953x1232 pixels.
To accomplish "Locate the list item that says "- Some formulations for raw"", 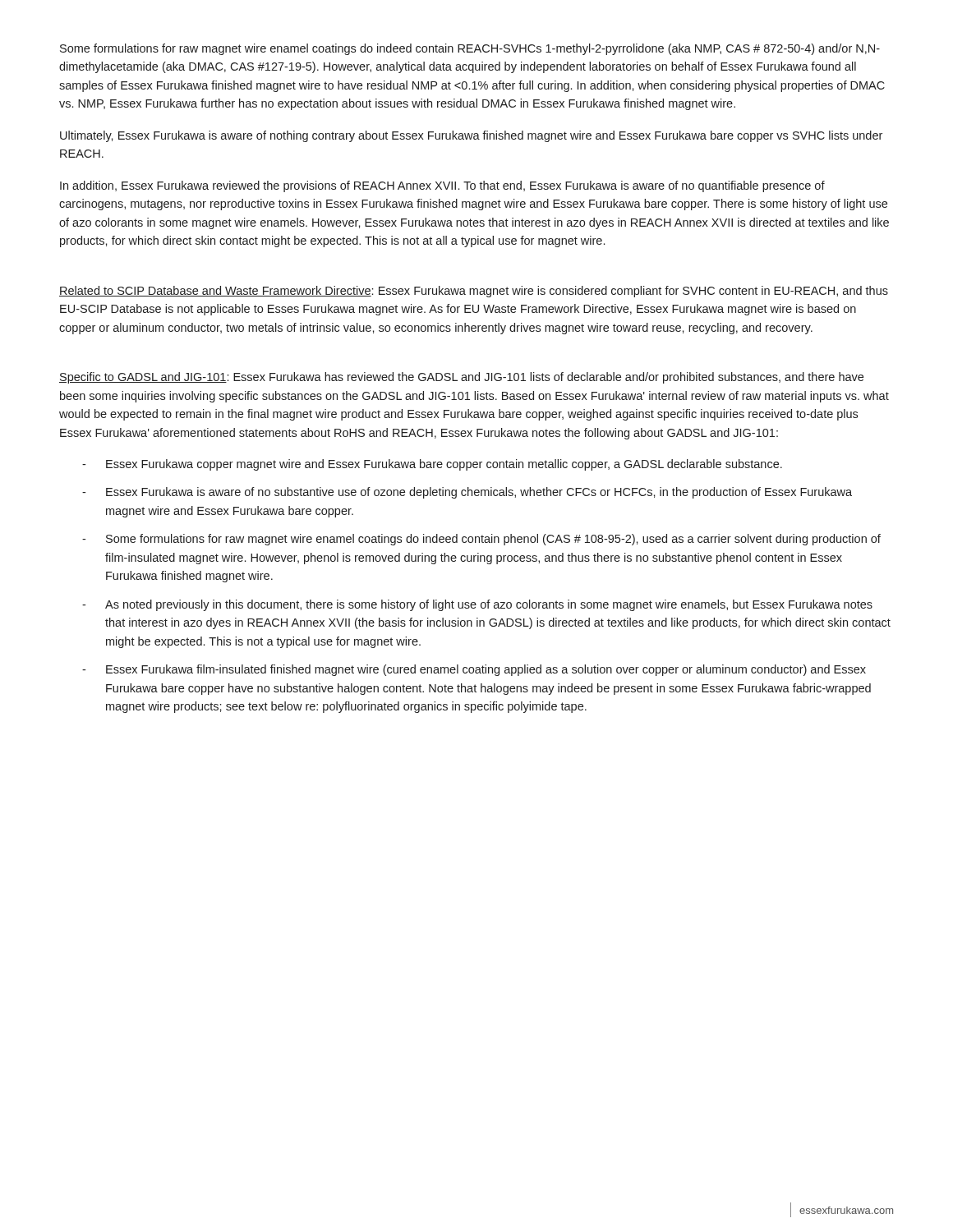I will 476,558.
